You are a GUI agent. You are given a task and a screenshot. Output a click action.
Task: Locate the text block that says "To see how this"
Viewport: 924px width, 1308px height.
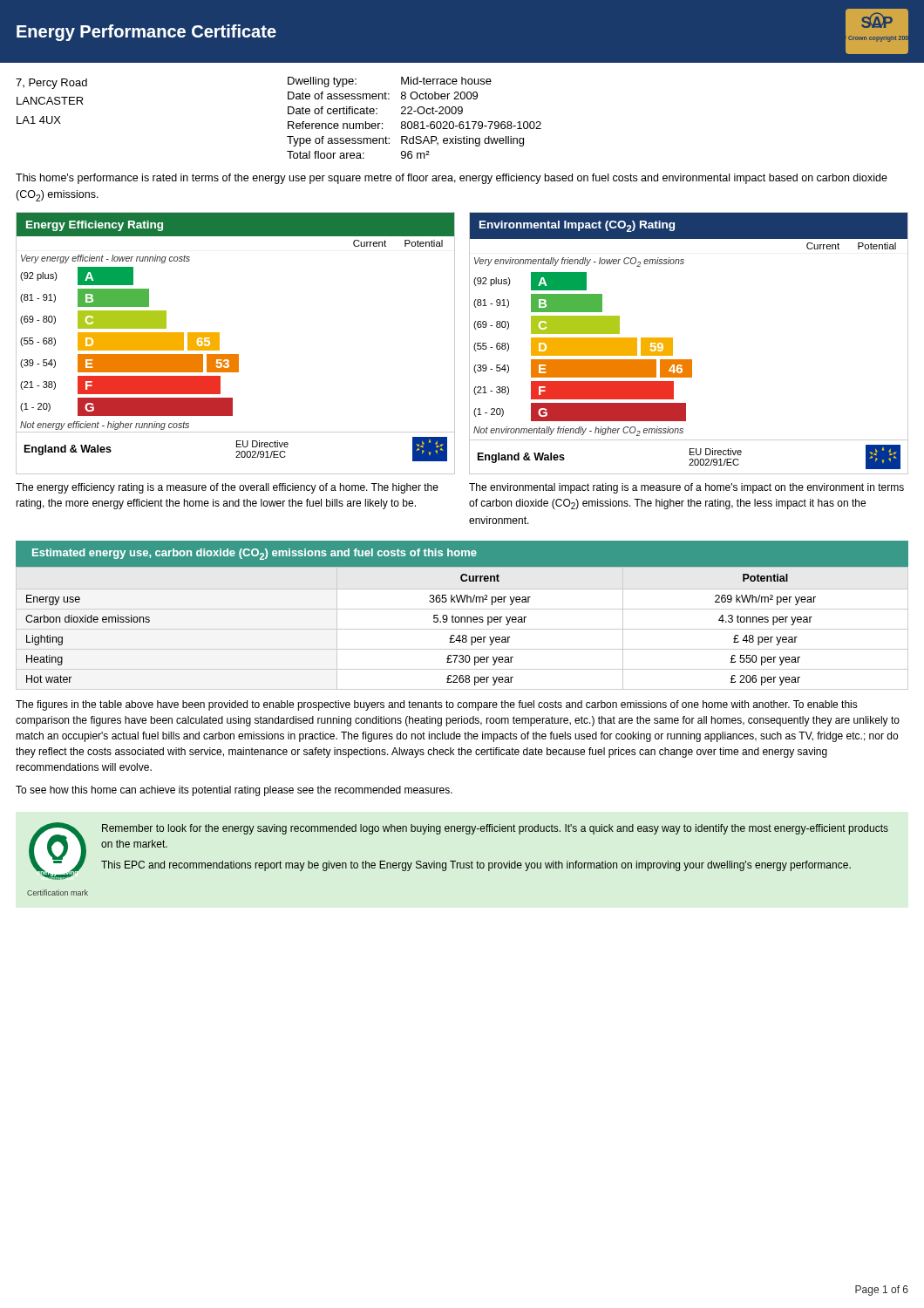[x=234, y=790]
